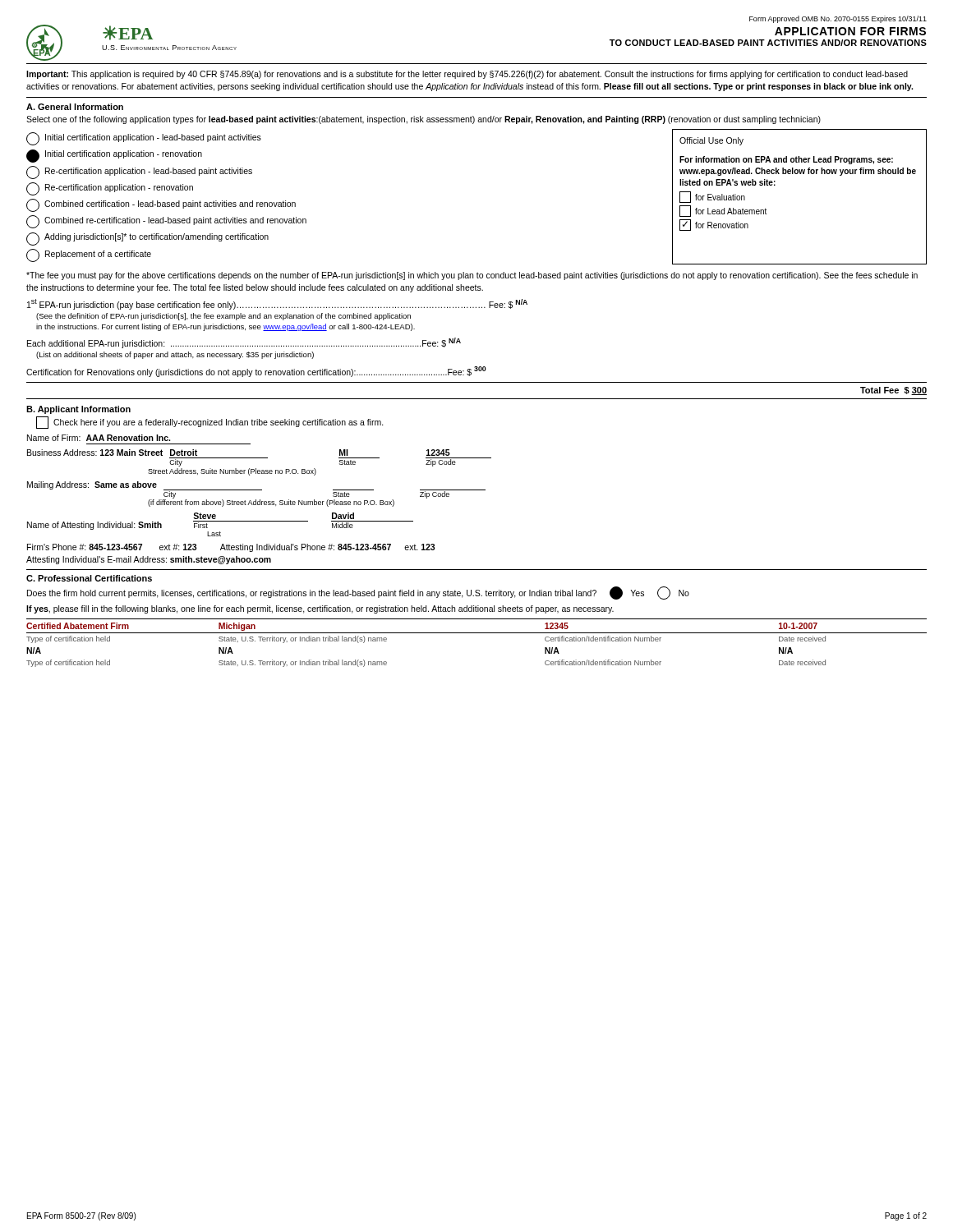The image size is (953, 1232).
Task: Find the region starting "APPLICATION FOR FIRMS"
Action: tap(851, 31)
